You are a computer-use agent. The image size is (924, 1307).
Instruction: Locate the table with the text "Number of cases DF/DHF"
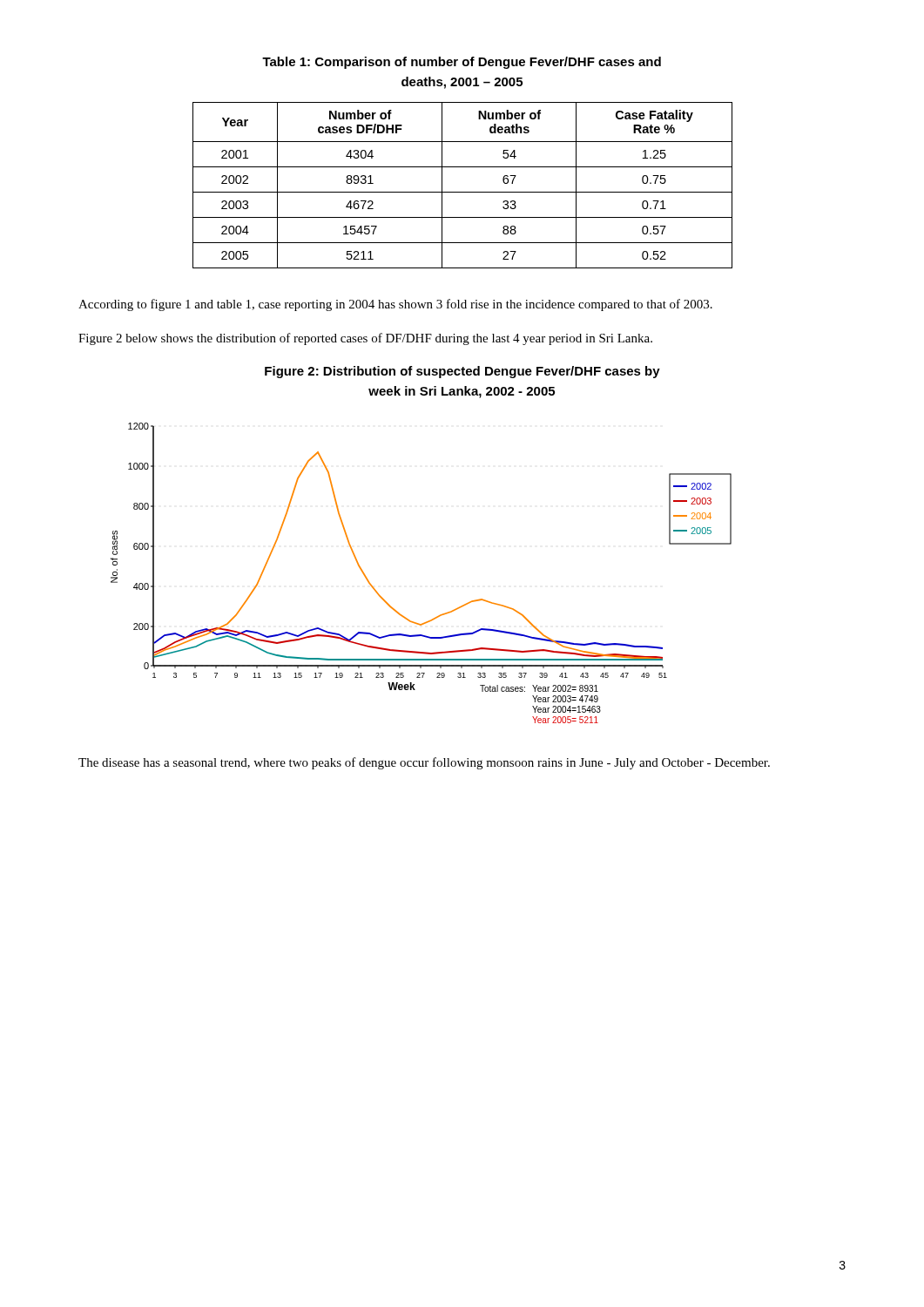[462, 185]
